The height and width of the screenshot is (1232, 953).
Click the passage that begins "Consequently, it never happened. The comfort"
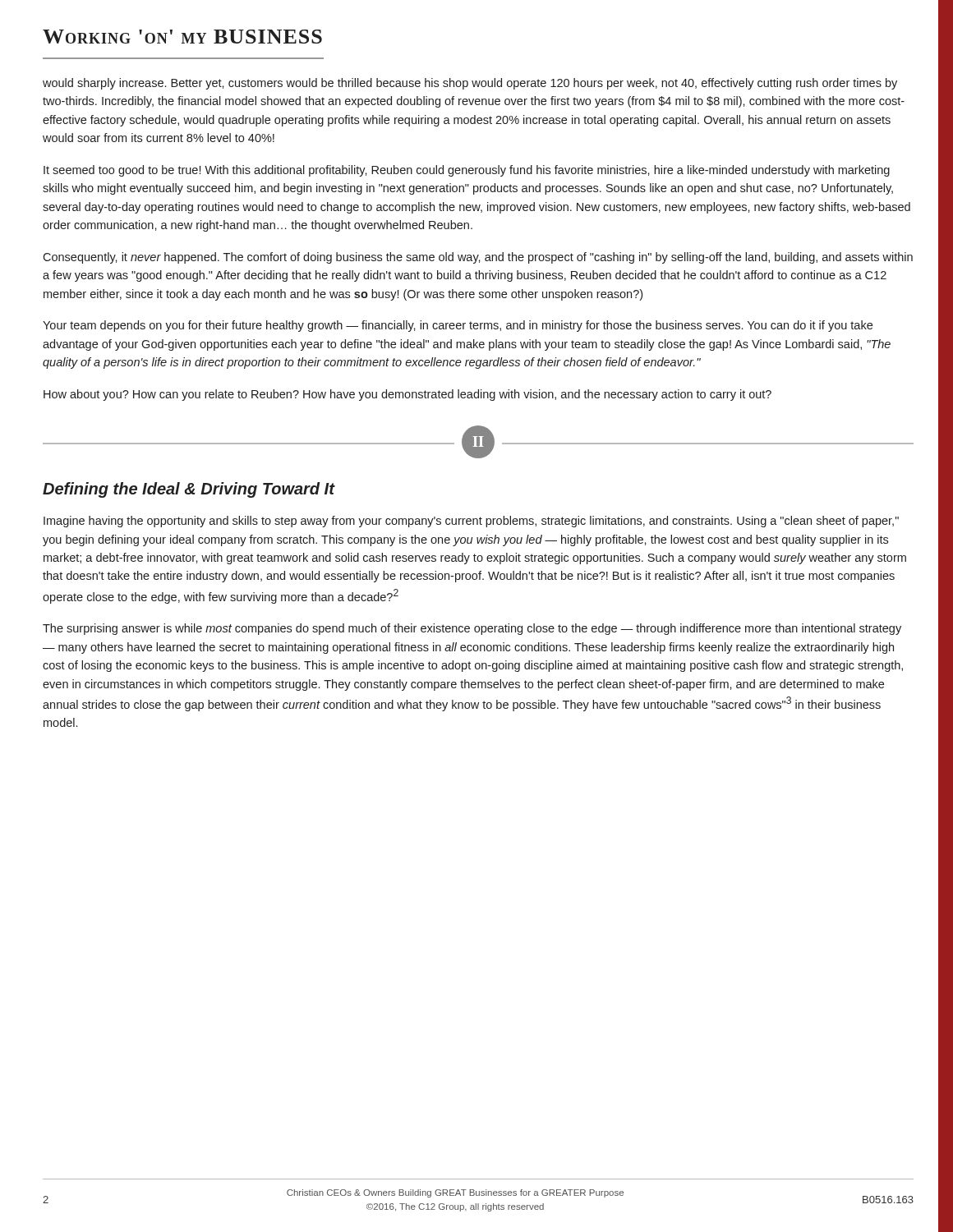click(x=478, y=275)
